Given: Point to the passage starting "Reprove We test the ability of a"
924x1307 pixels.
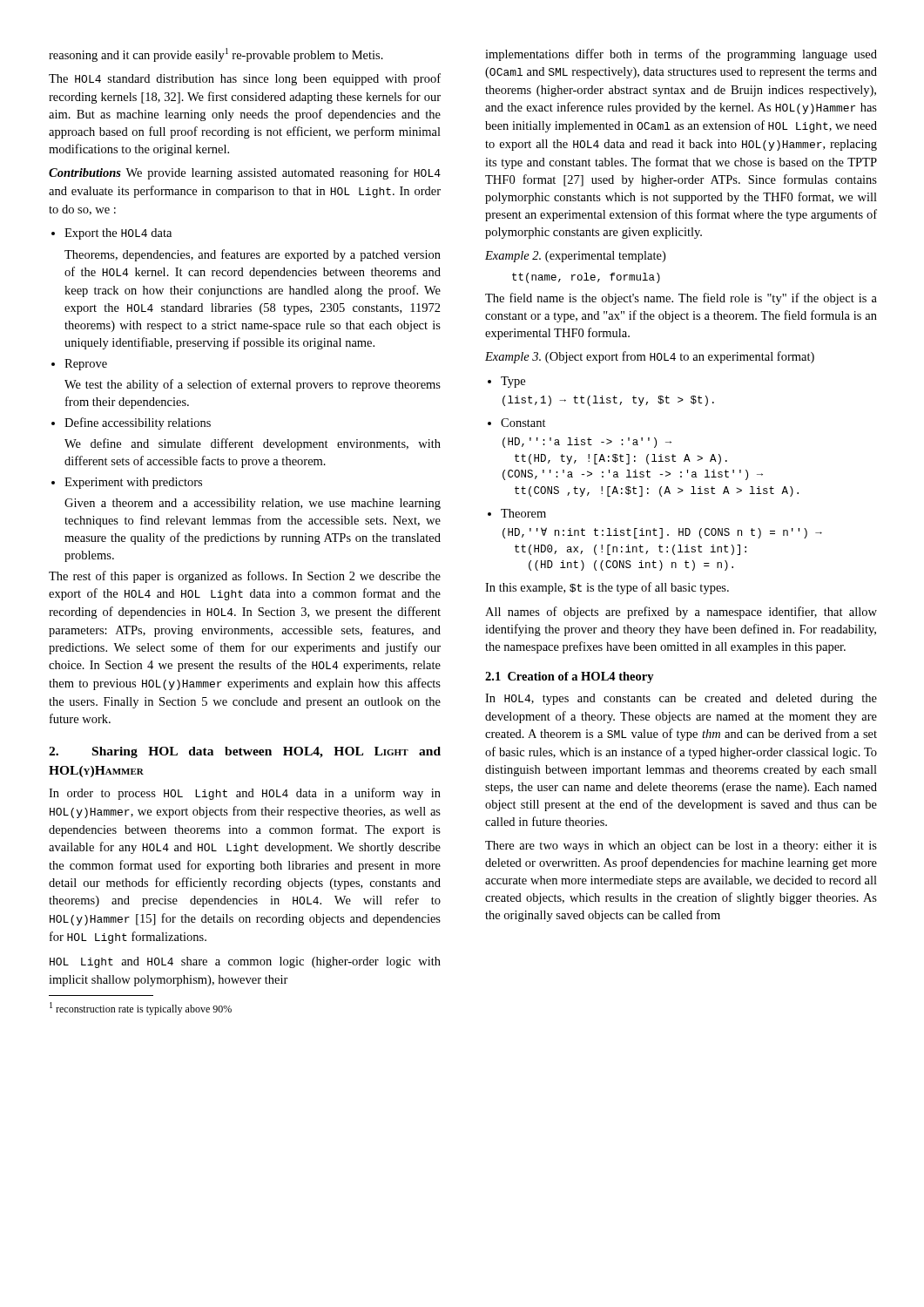Looking at the screenshot, I should (x=253, y=384).
